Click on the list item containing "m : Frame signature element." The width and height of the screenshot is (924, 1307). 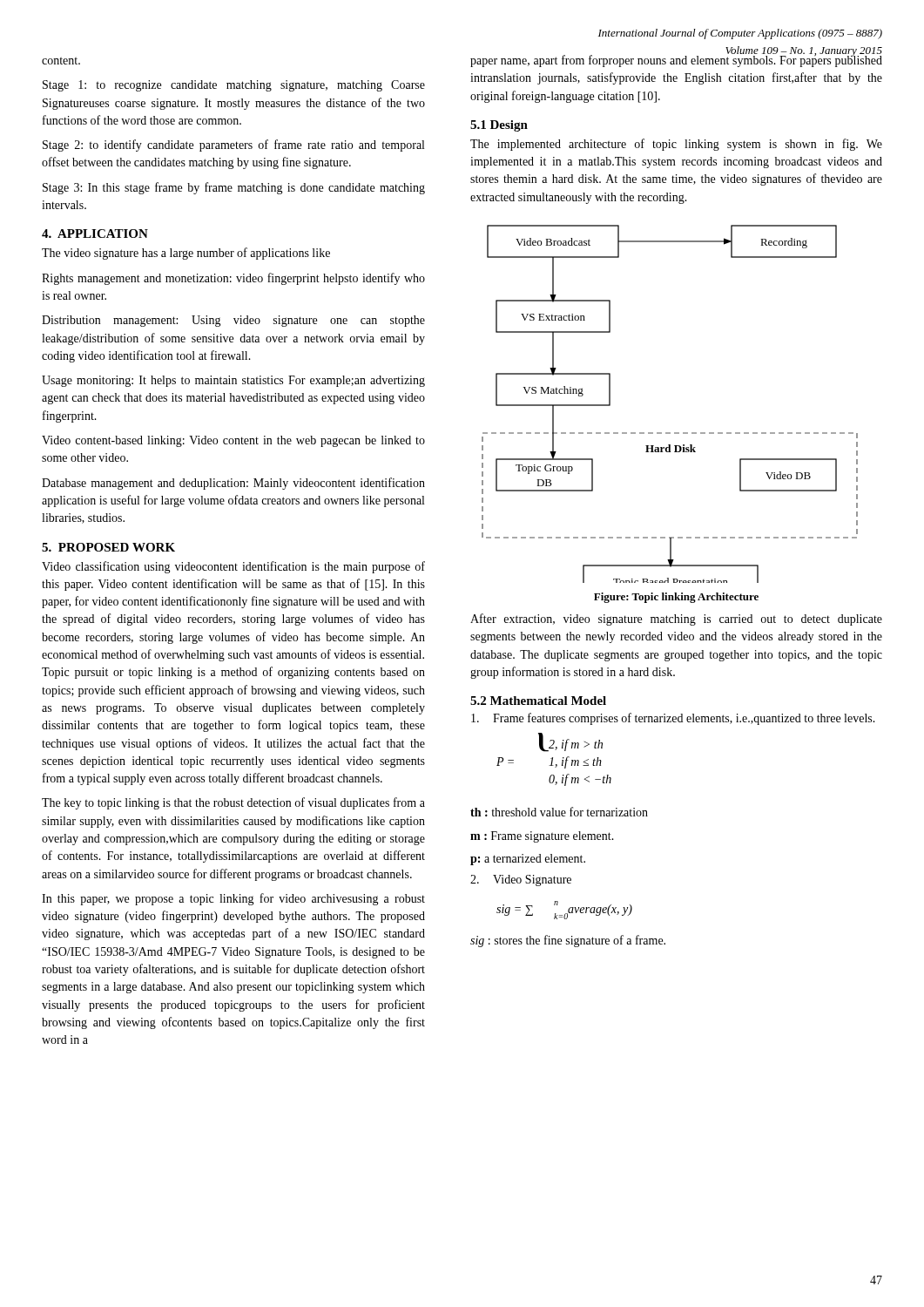[542, 837]
